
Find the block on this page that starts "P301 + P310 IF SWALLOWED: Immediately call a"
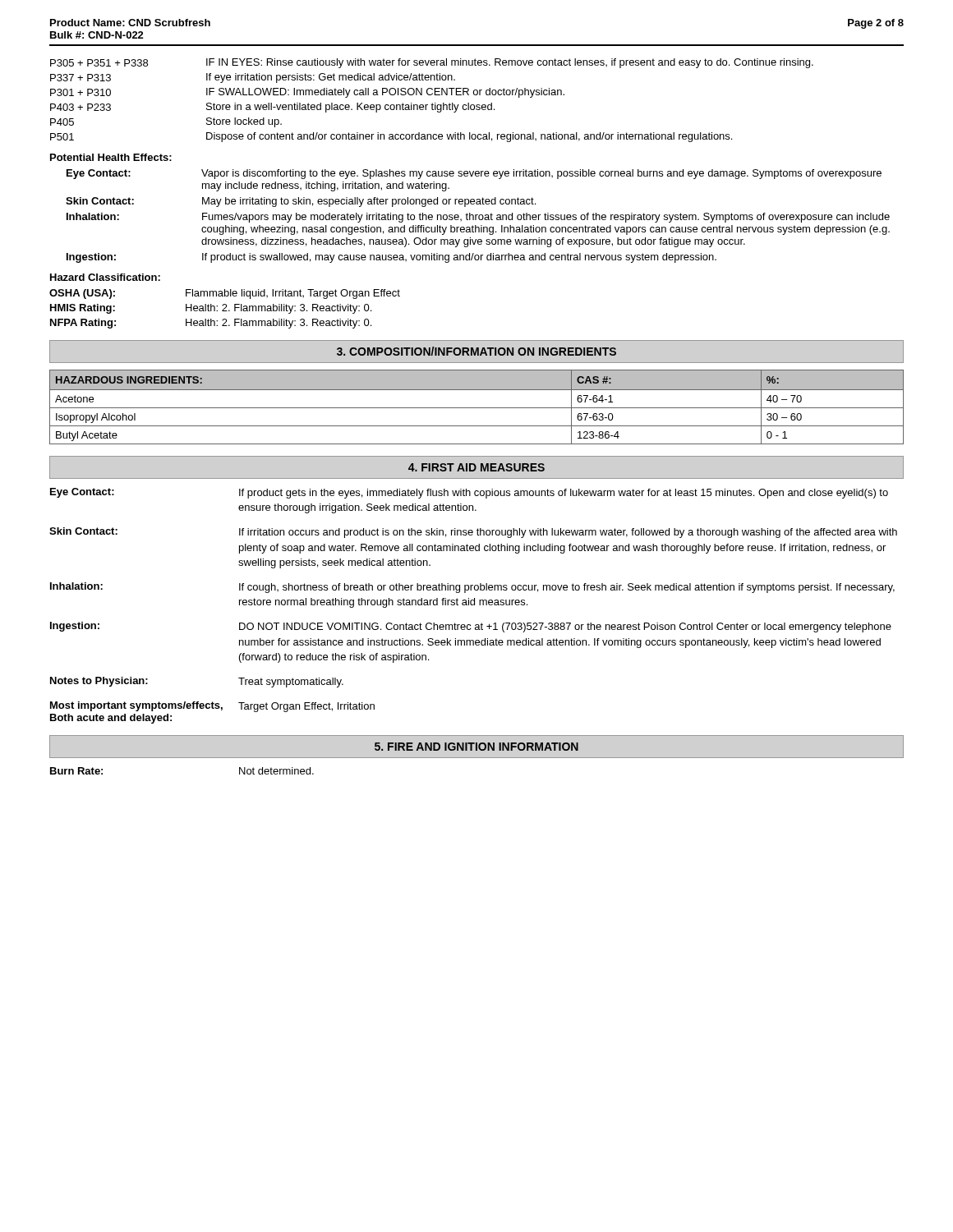click(x=476, y=92)
